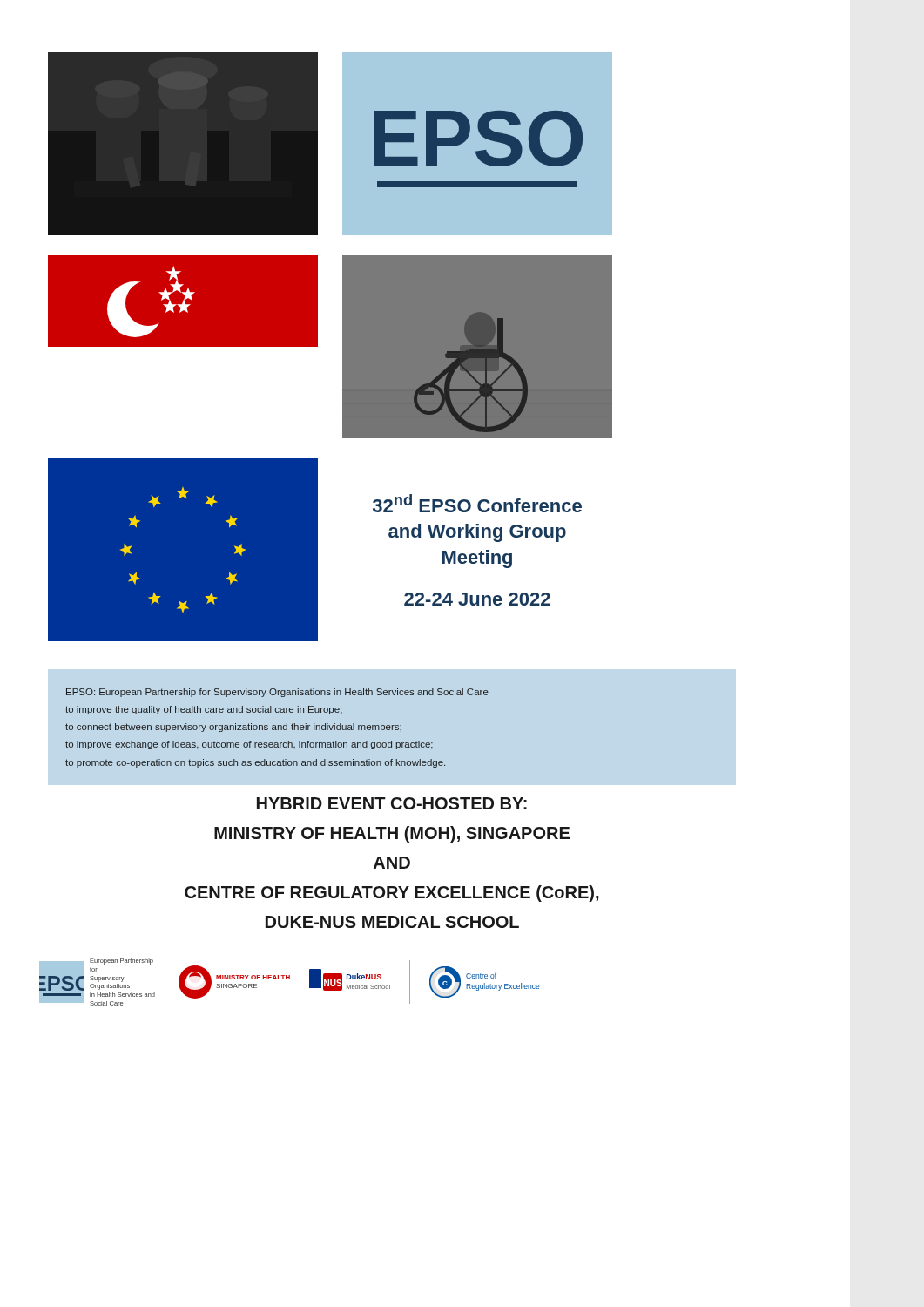Click on the text block containing "32nd EPSO Conferenceand Working GroupMeeting"
The height and width of the screenshot is (1307, 924).
tap(477, 550)
